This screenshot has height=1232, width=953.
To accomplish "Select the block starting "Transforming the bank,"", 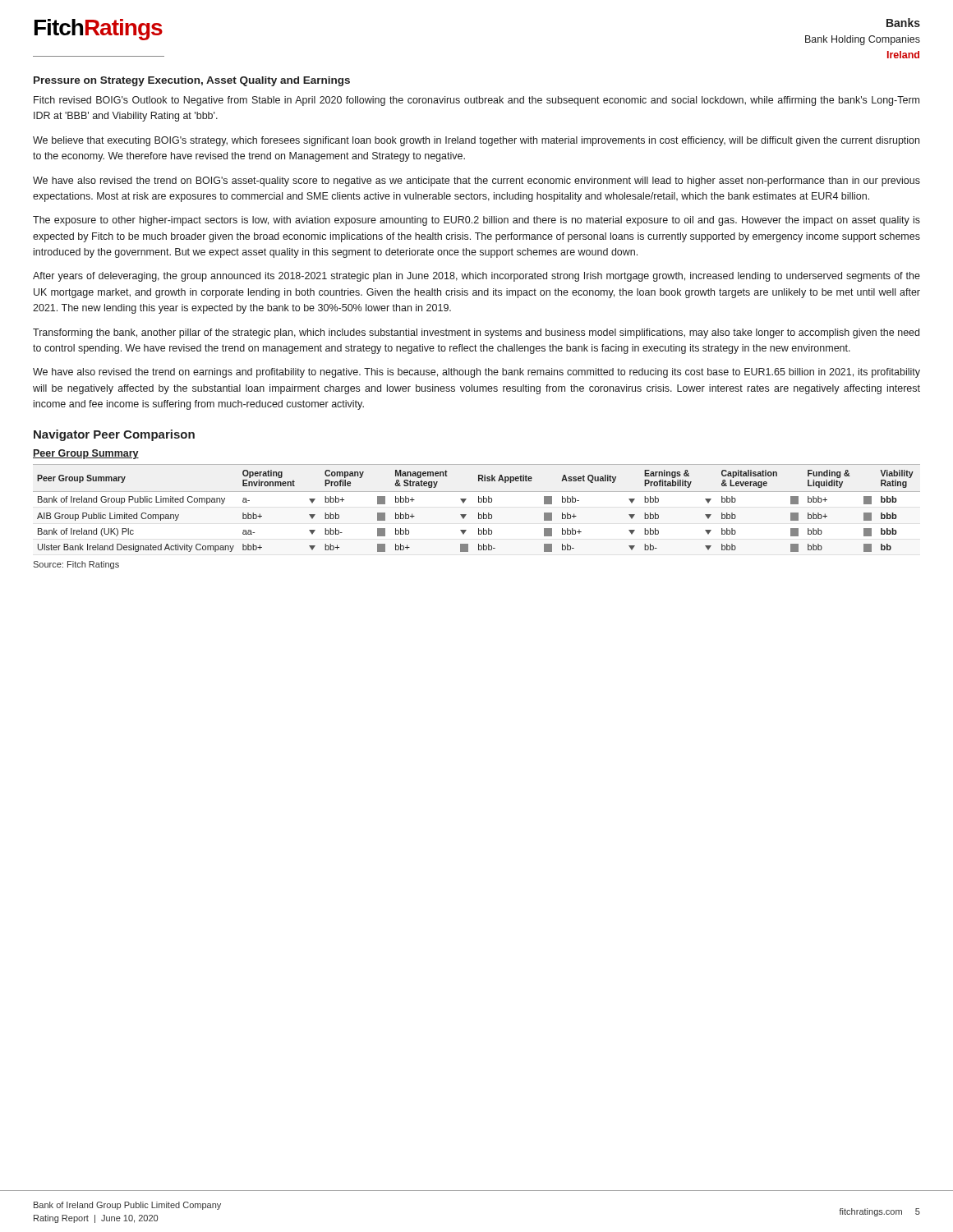I will click(x=476, y=340).
